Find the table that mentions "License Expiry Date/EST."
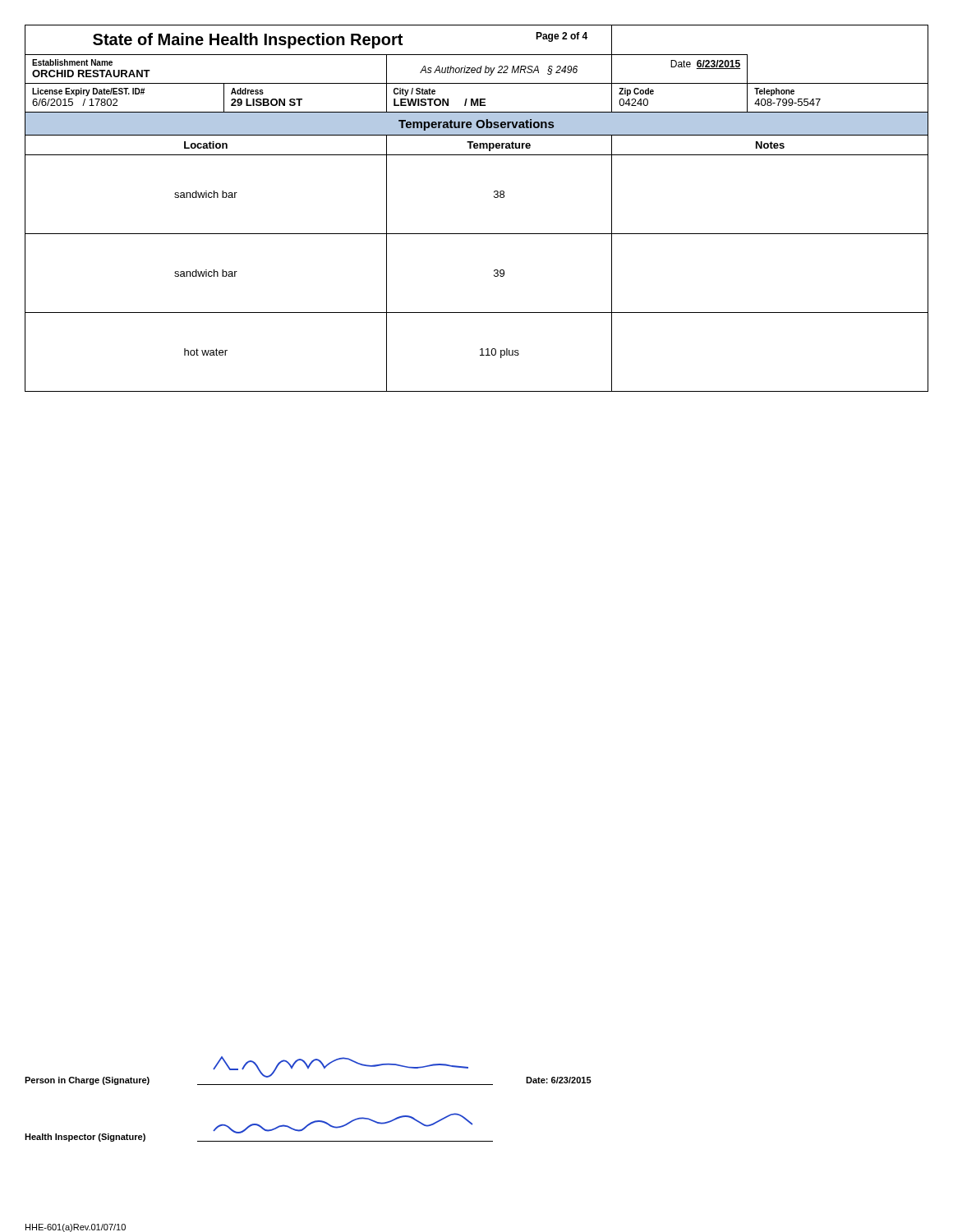Screen dimensions: 1232x953 tap(124, 98)
